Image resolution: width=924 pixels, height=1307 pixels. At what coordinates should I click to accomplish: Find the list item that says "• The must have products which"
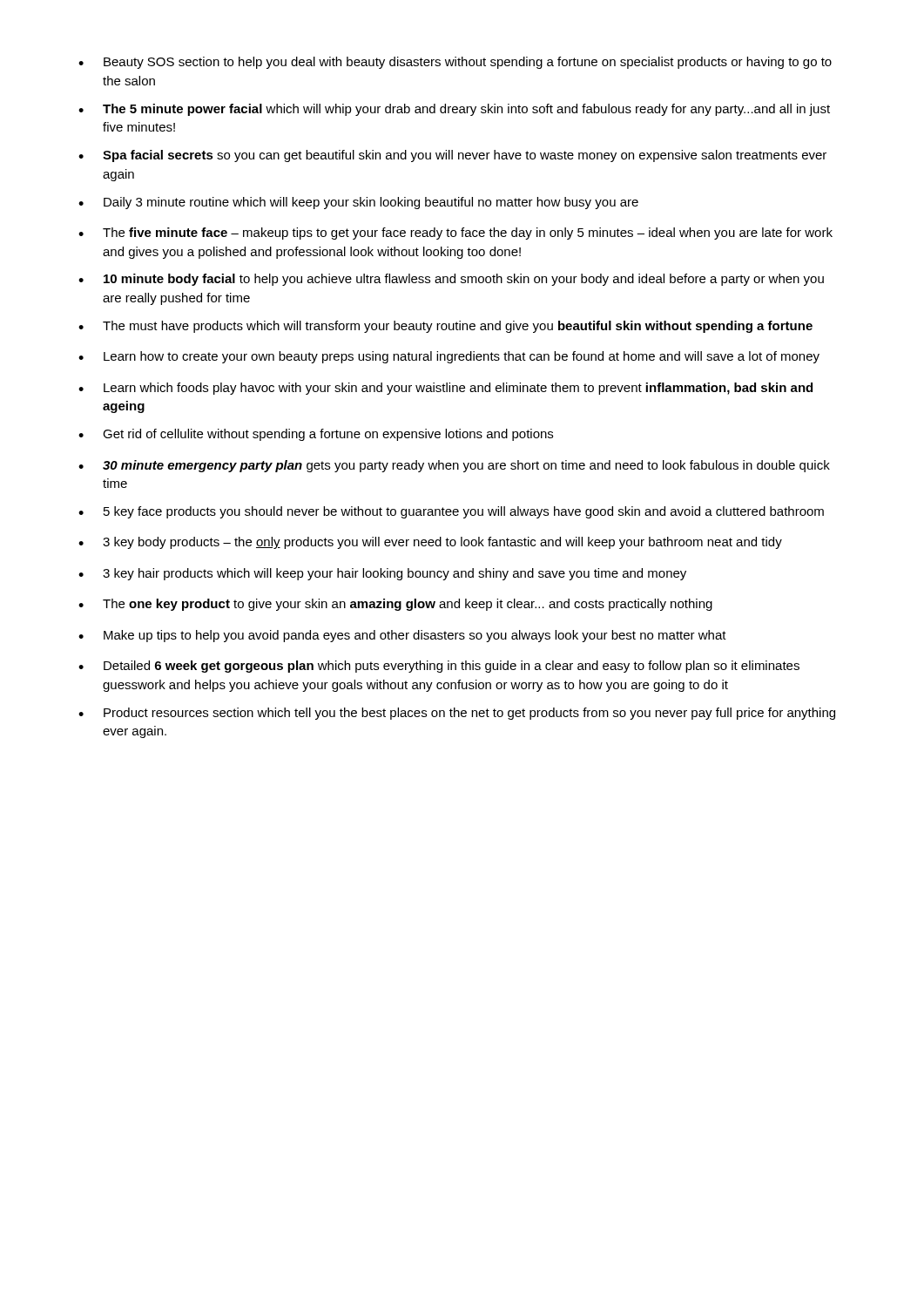pos(458,327)
